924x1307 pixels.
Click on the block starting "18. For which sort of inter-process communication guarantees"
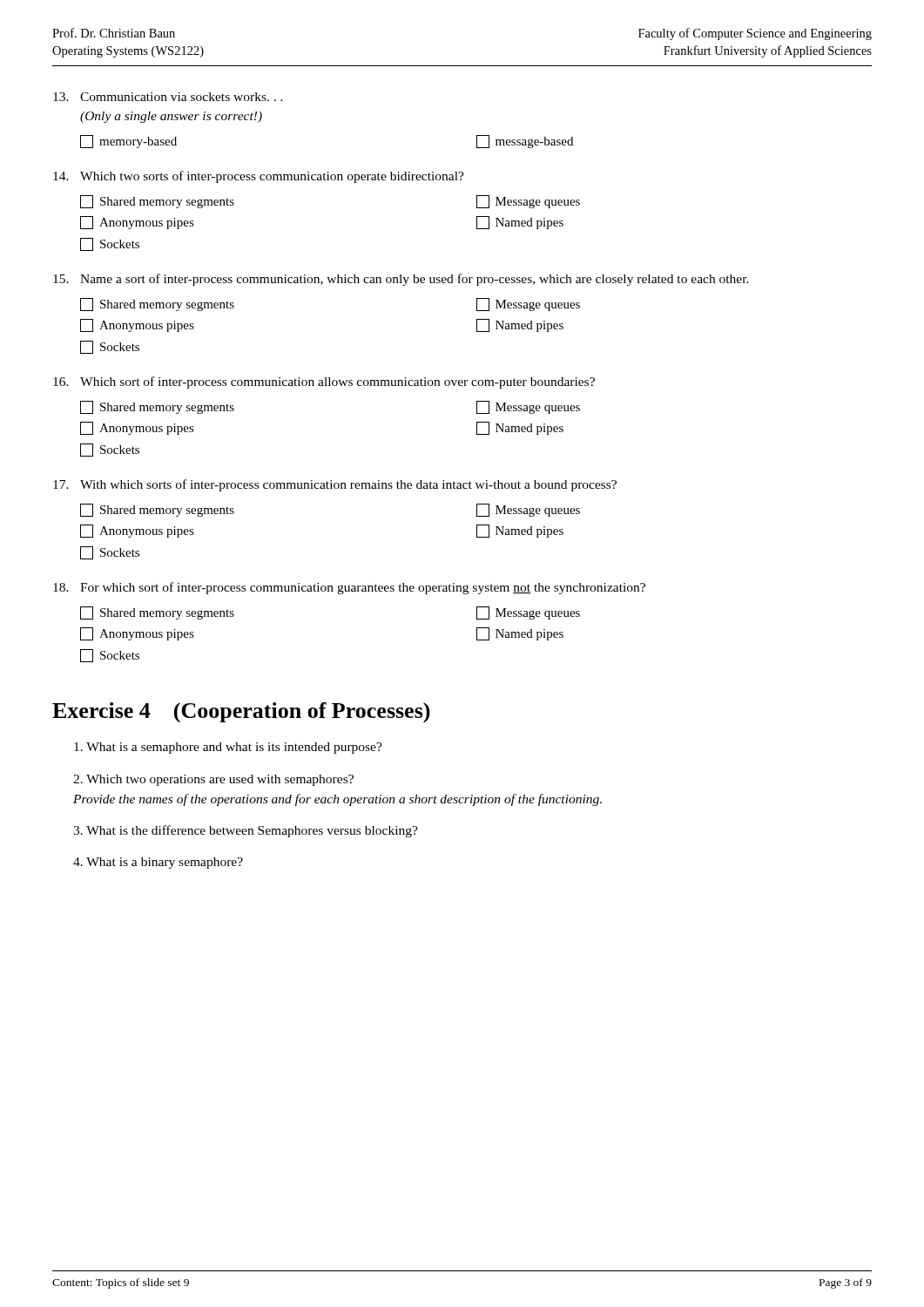pyautogui.click(x=349, y=588)
